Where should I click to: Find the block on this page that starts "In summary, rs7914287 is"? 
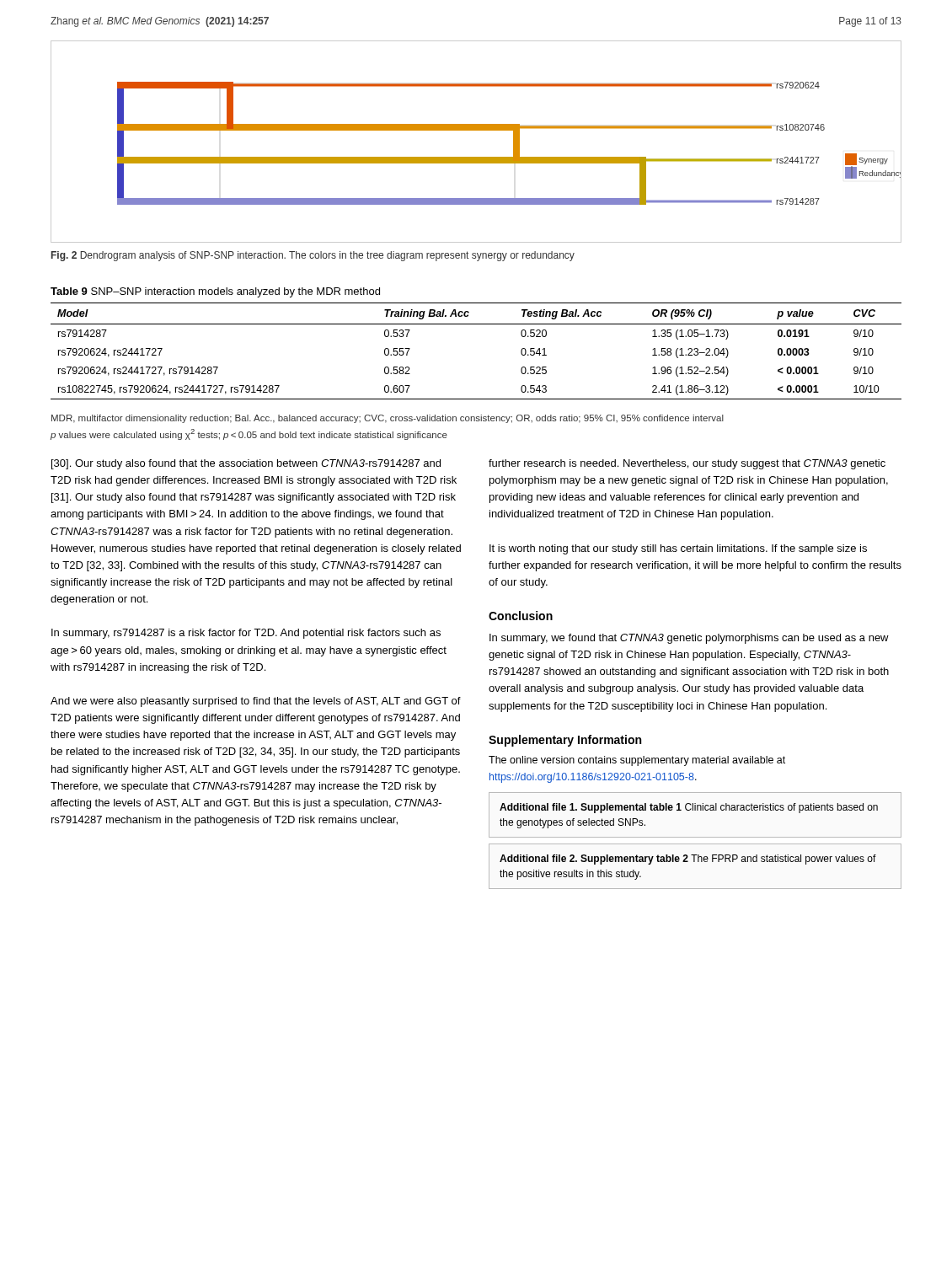pos(249,650)
